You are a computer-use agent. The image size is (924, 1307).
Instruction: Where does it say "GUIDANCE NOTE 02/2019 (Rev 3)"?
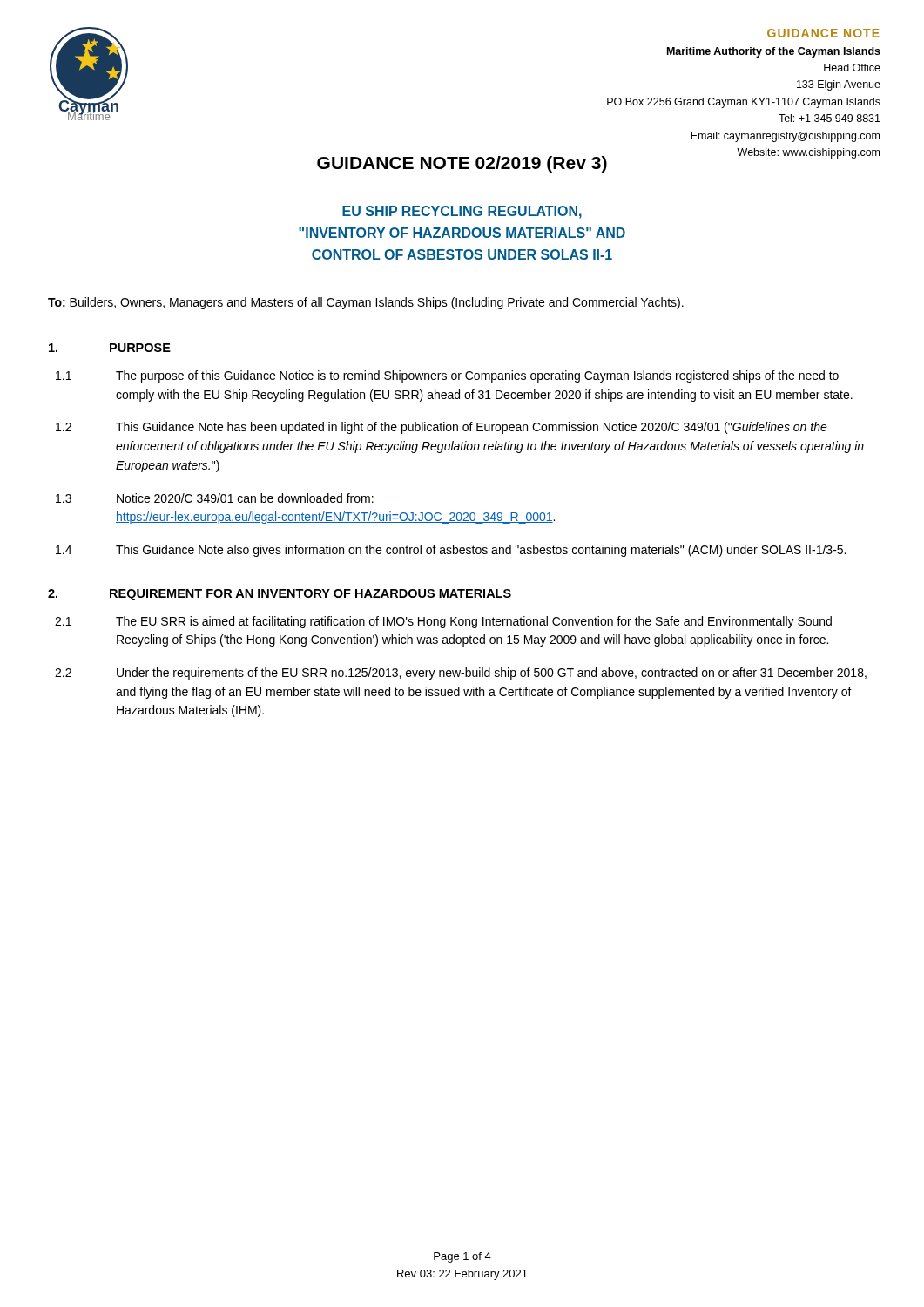tap(462, 163)
